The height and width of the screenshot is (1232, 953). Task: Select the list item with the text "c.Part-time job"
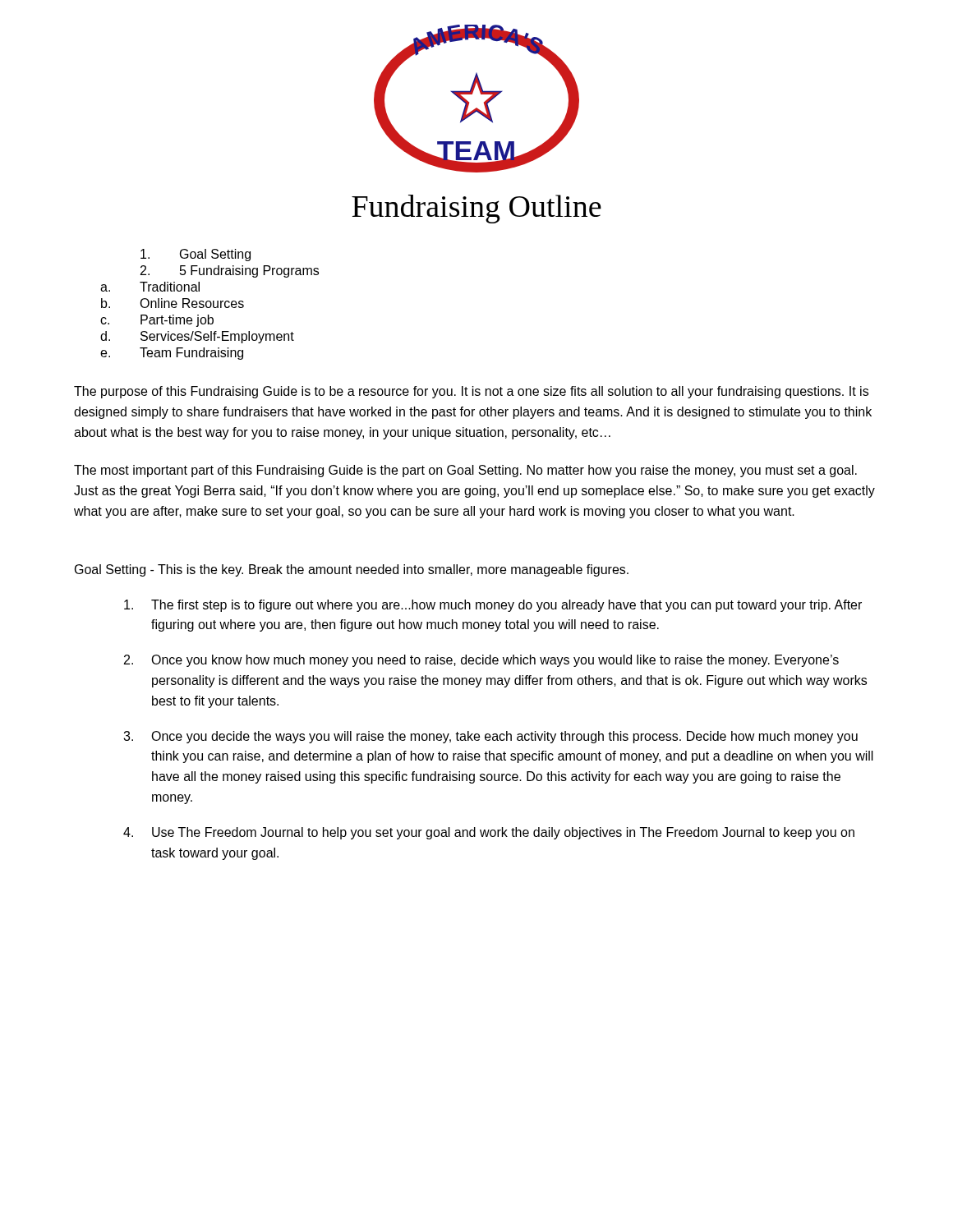(x=157, y=320)
